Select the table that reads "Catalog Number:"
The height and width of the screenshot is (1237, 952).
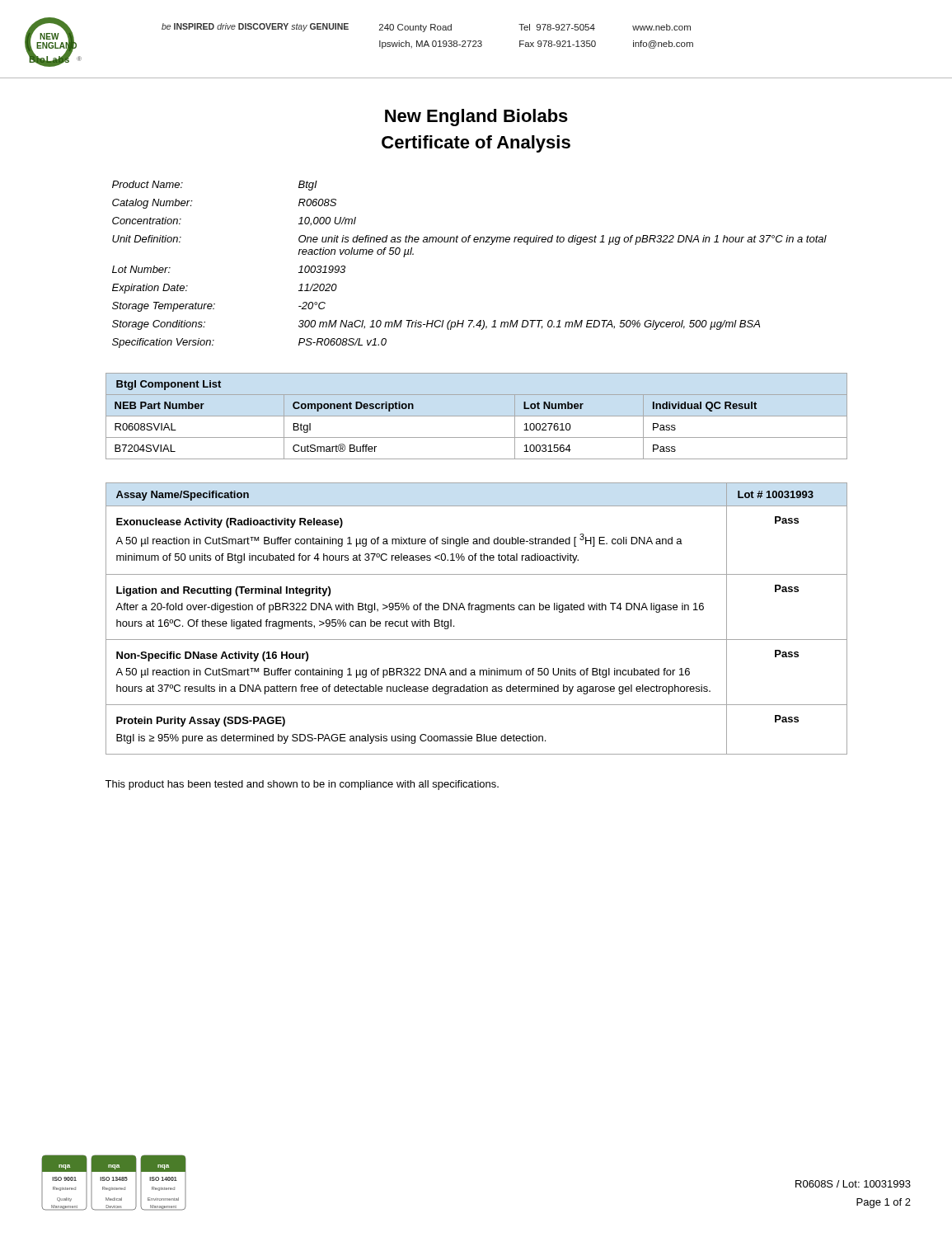[x=476, y=263]
